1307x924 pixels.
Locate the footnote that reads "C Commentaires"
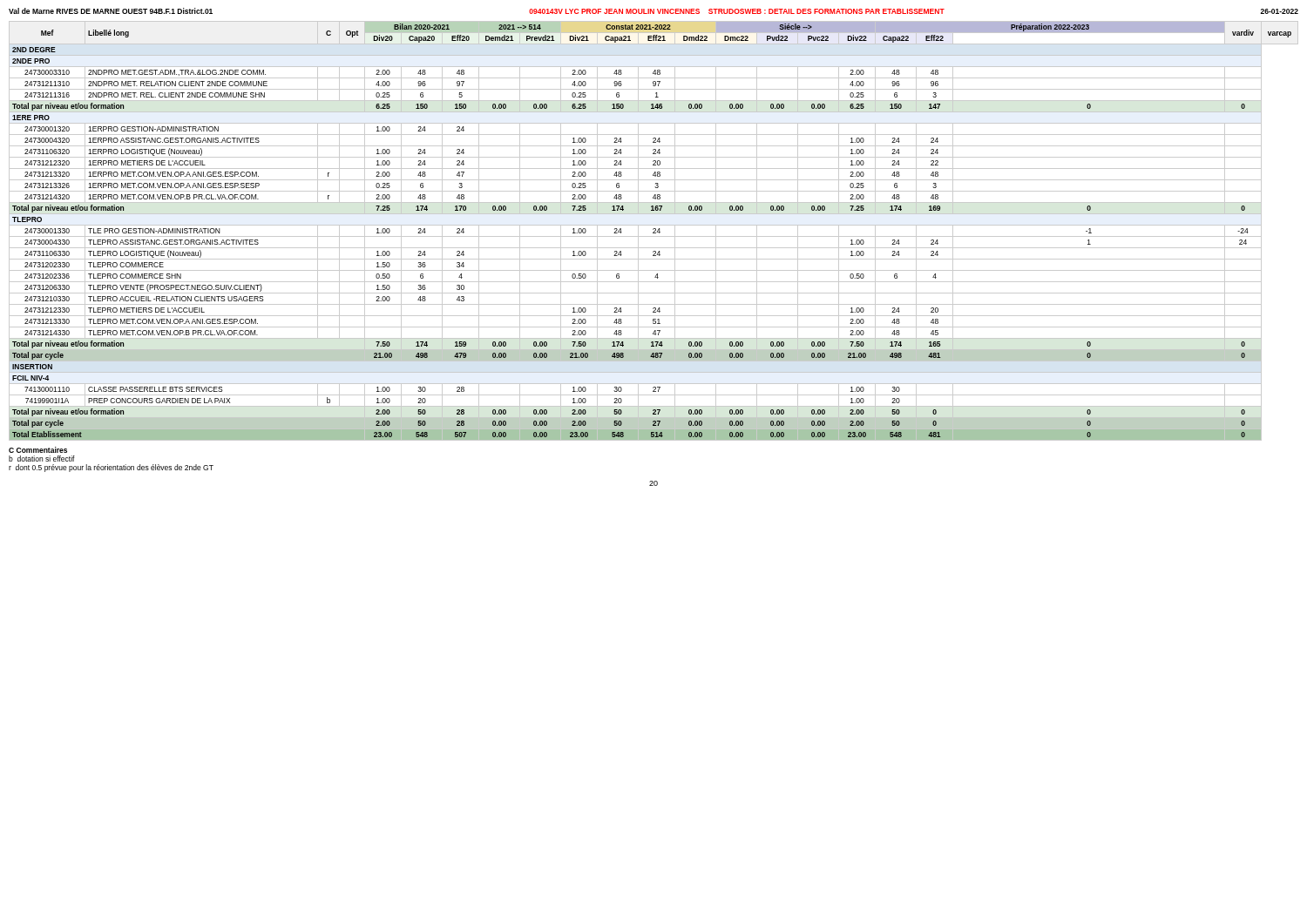pos(38,450)
